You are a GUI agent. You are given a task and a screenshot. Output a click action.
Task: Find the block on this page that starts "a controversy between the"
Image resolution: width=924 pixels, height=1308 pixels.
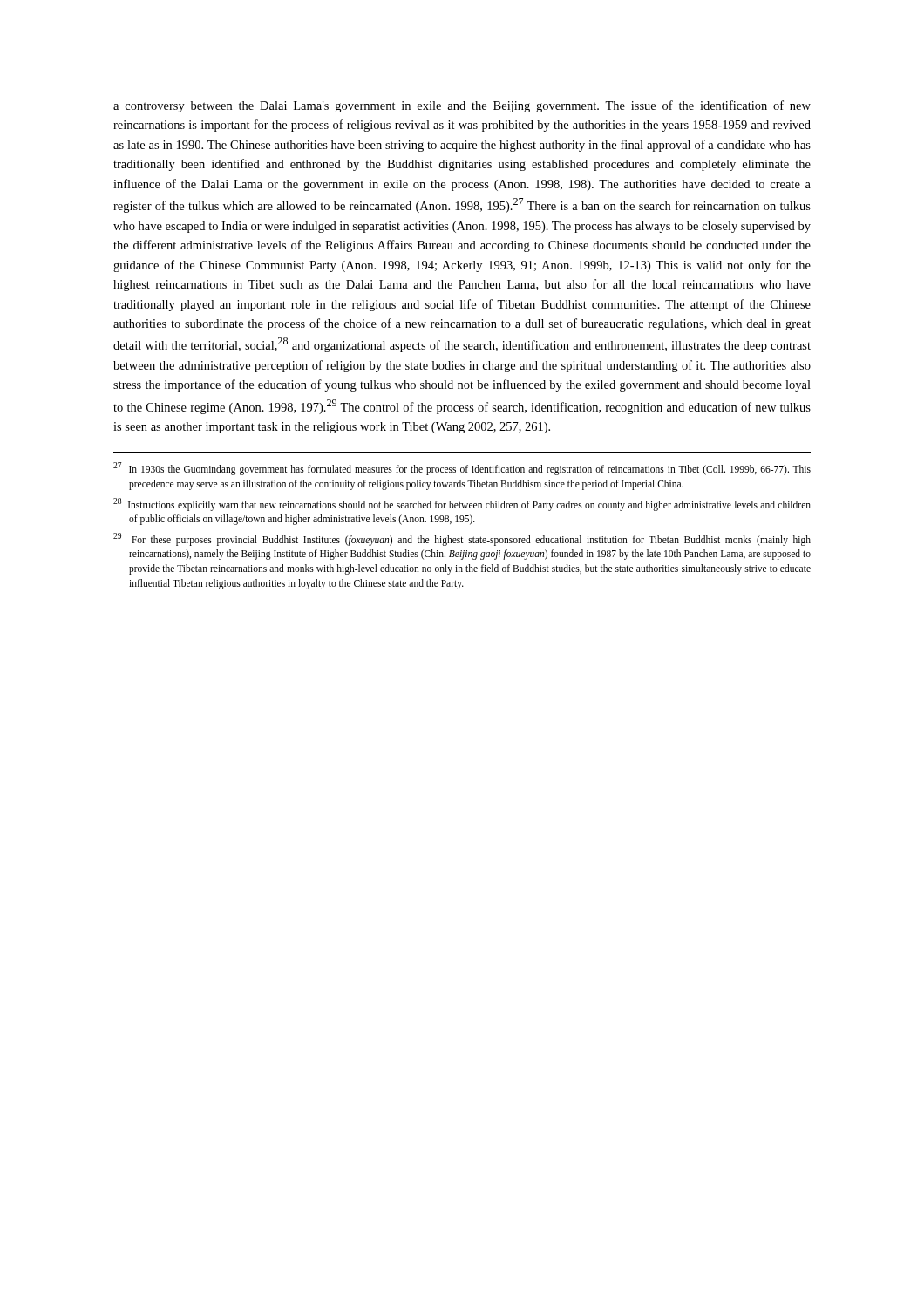(x=462, y=266)
